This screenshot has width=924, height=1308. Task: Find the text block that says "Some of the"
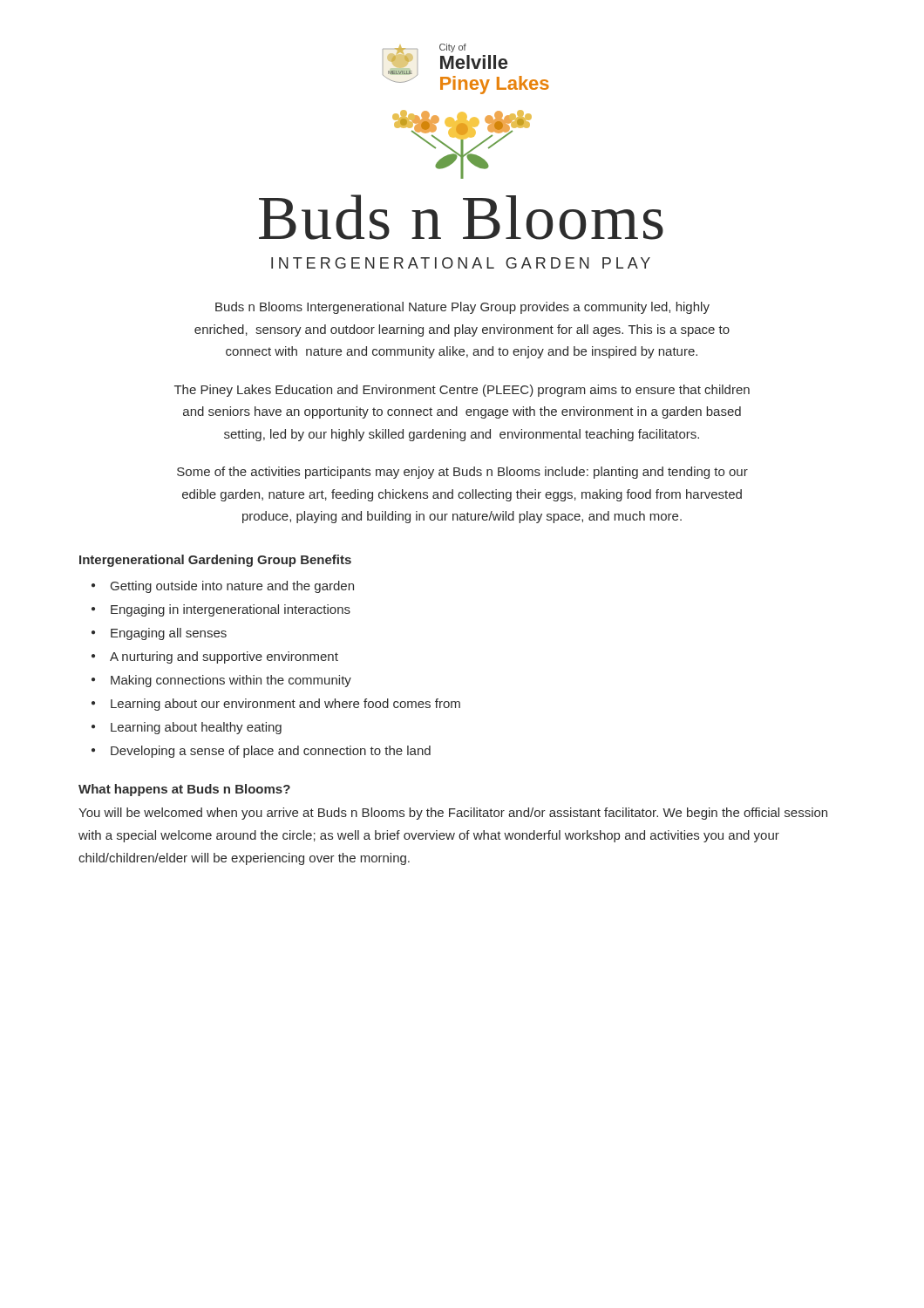(x=462, y=494)
